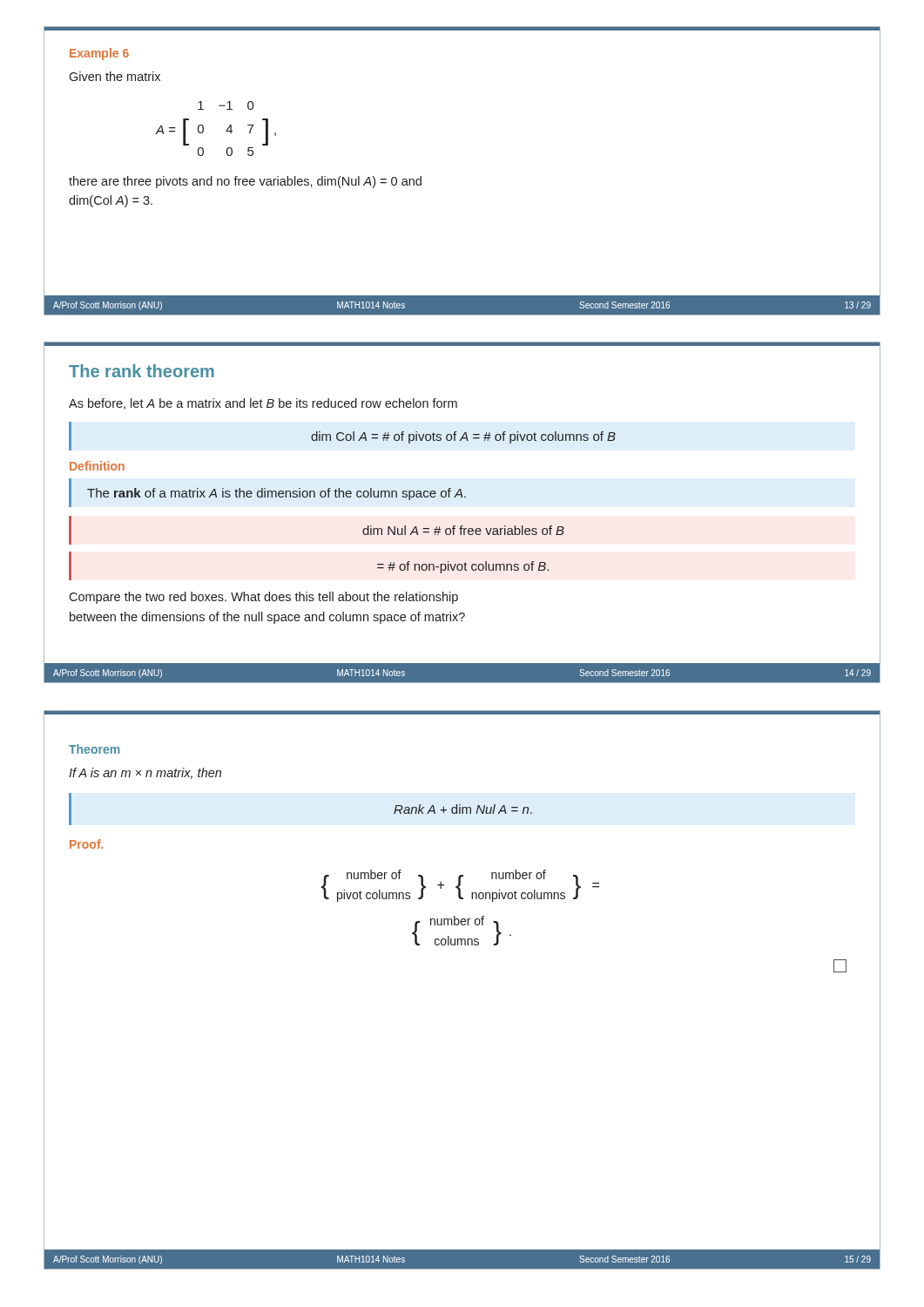Find the passage starting "dim Nul A = # of free"
This screenshot has height=1307, width=924.
coord(462,531)
